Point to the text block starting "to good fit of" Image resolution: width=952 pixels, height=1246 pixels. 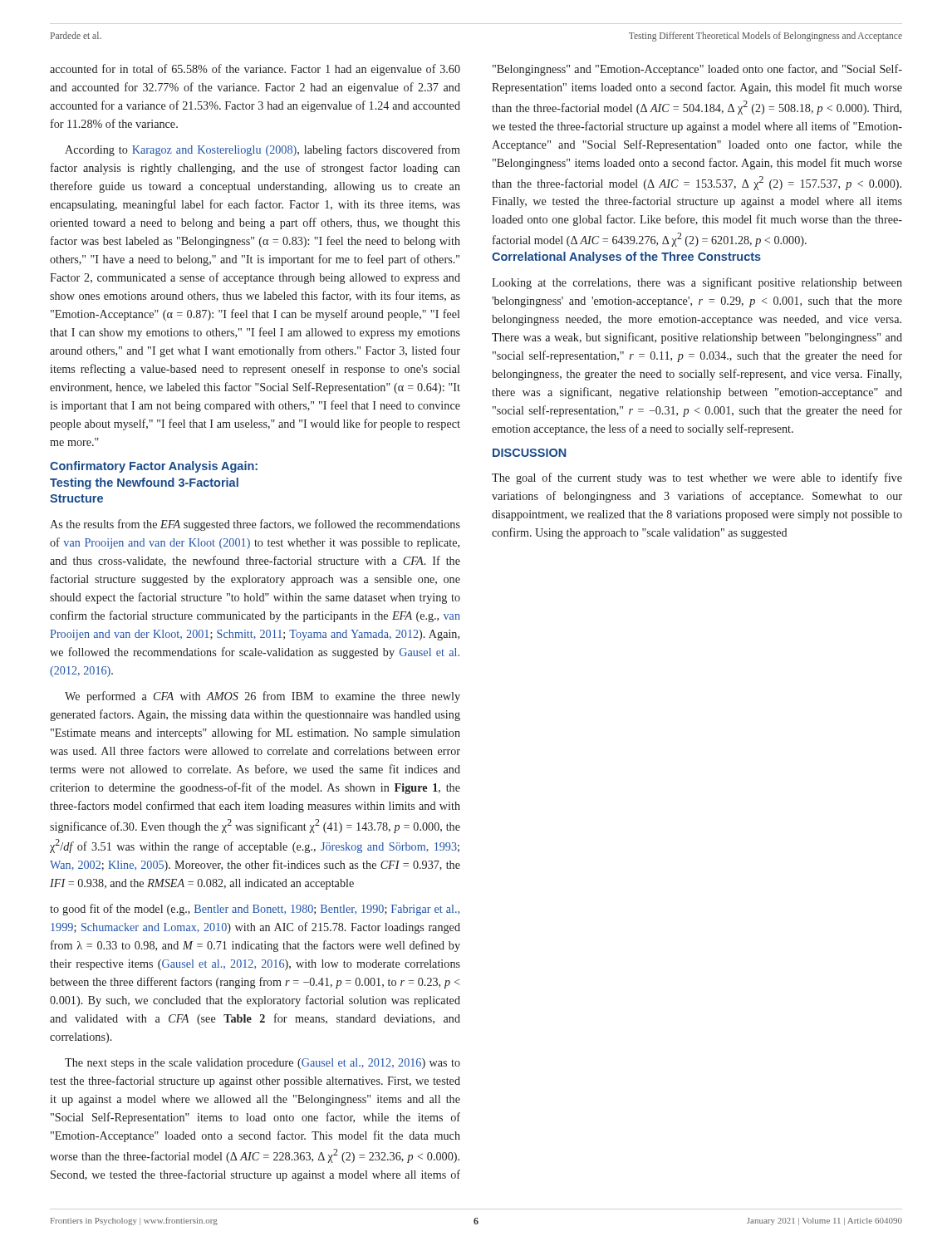coord(255,973)
